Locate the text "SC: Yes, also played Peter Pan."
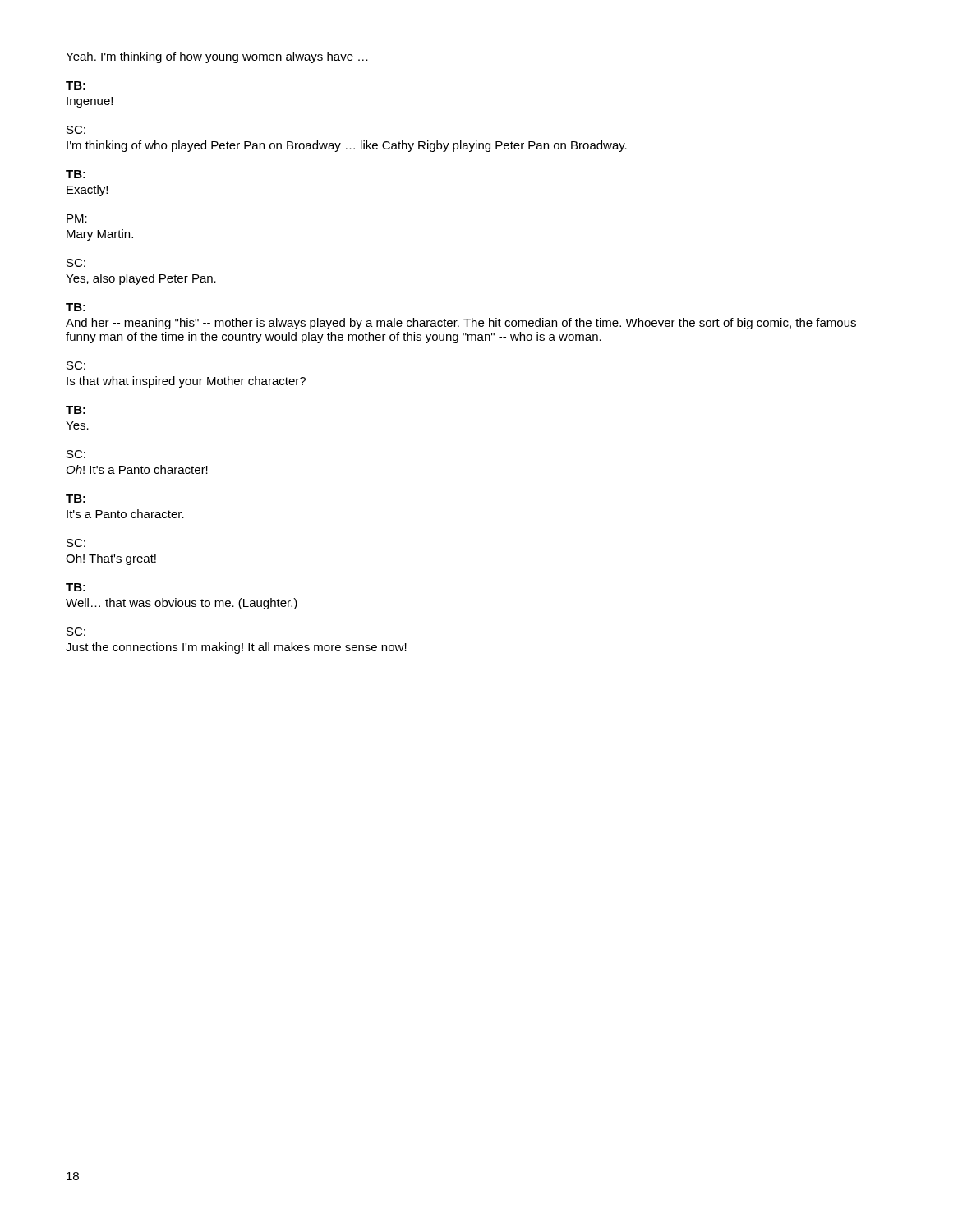The height and width of the screenshot is (1232, 953). pyautogui.click(x=76, y=263)
